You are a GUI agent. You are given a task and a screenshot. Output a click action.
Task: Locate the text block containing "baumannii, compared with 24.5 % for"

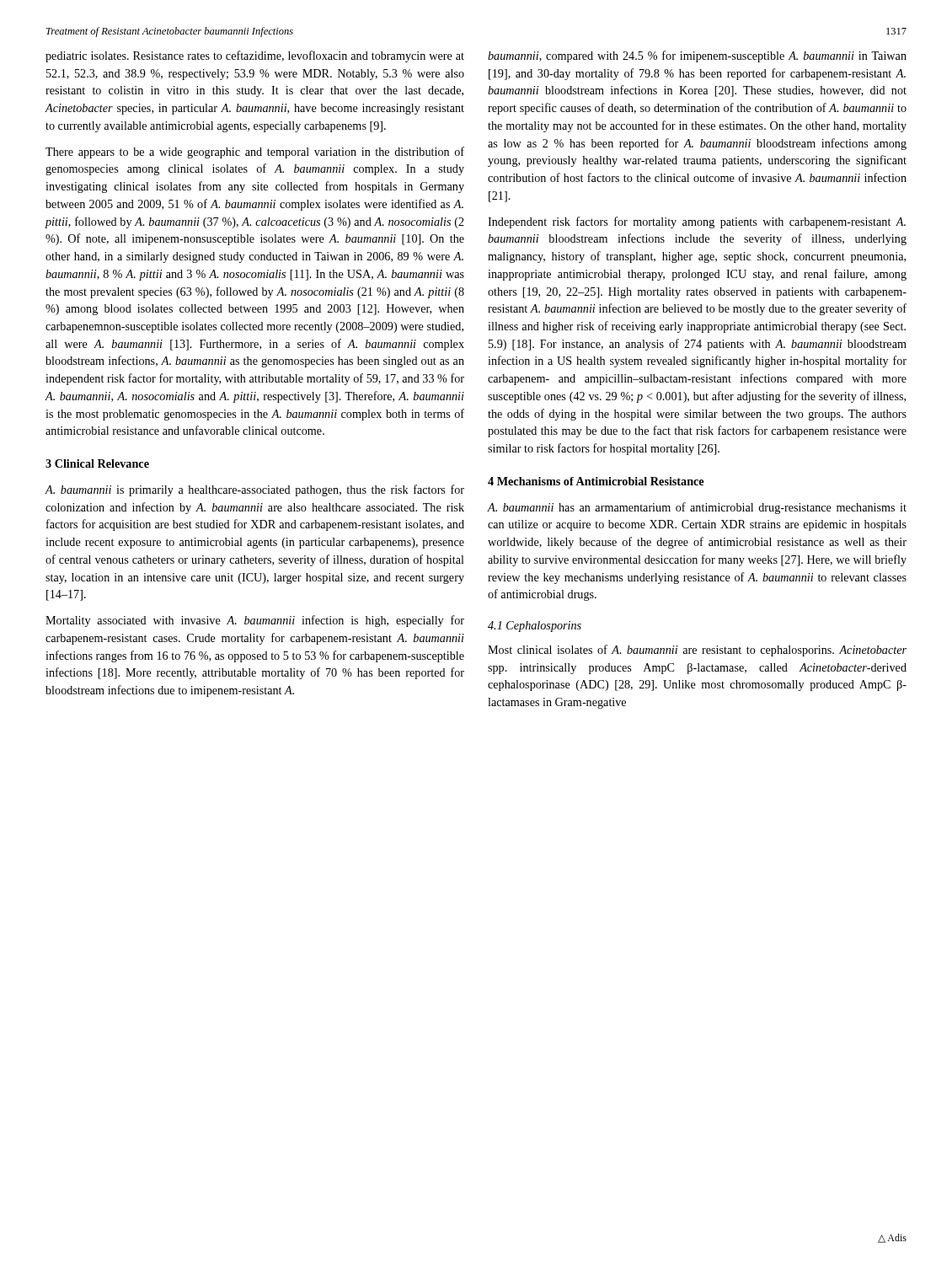click(697, 126)
